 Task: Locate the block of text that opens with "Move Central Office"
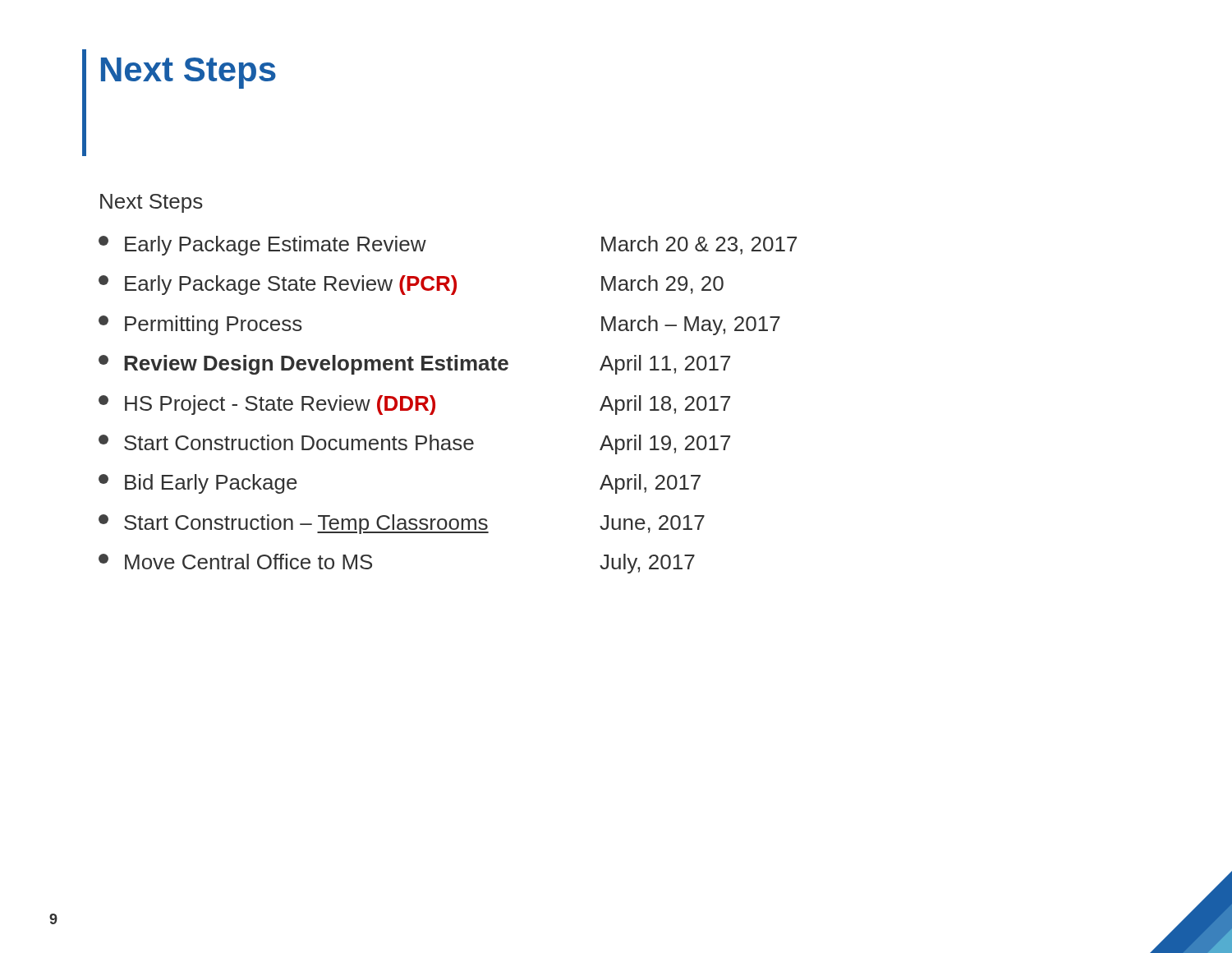[624, 562]
